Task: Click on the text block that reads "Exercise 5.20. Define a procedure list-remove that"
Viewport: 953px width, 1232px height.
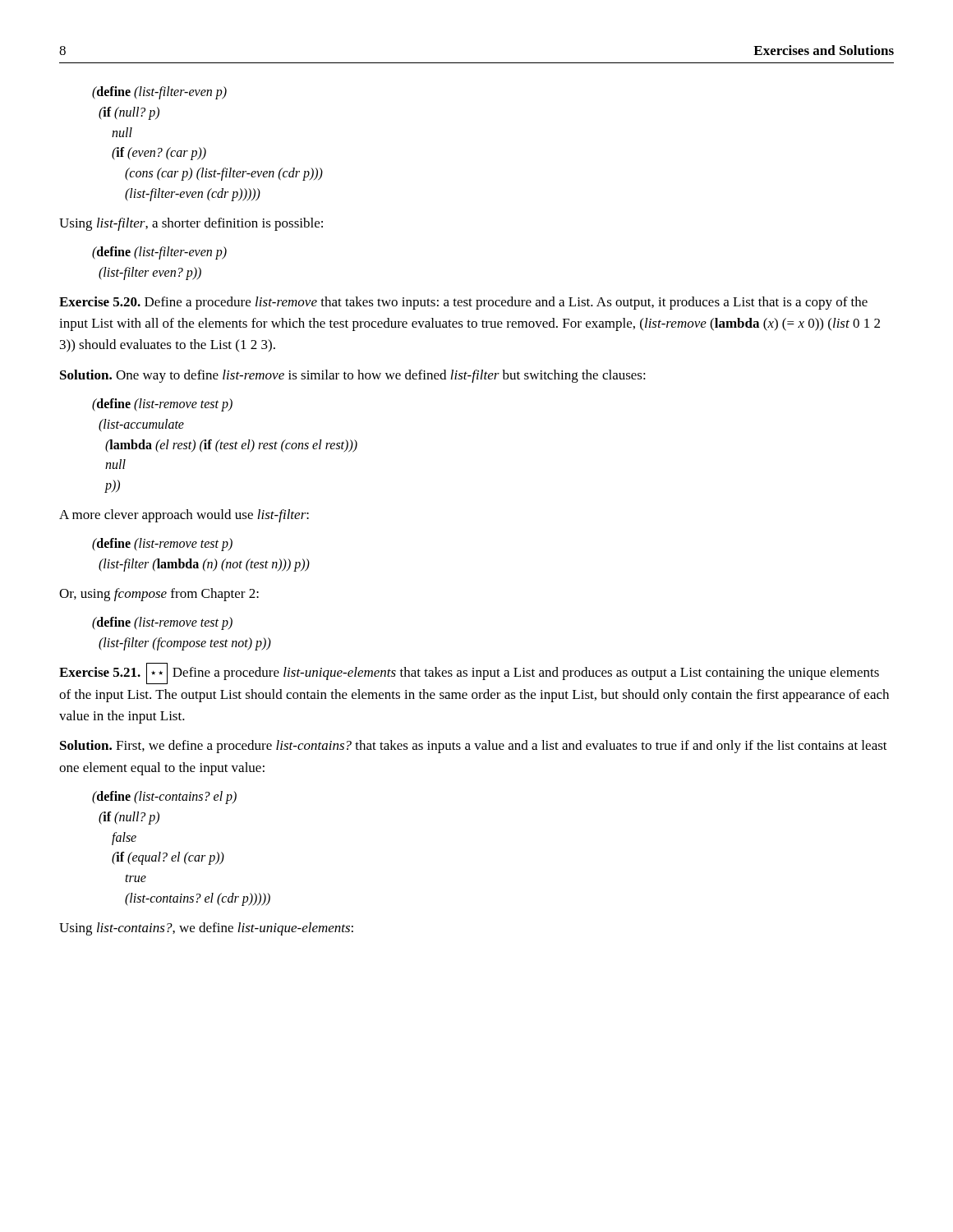Action: pos(470,323)
